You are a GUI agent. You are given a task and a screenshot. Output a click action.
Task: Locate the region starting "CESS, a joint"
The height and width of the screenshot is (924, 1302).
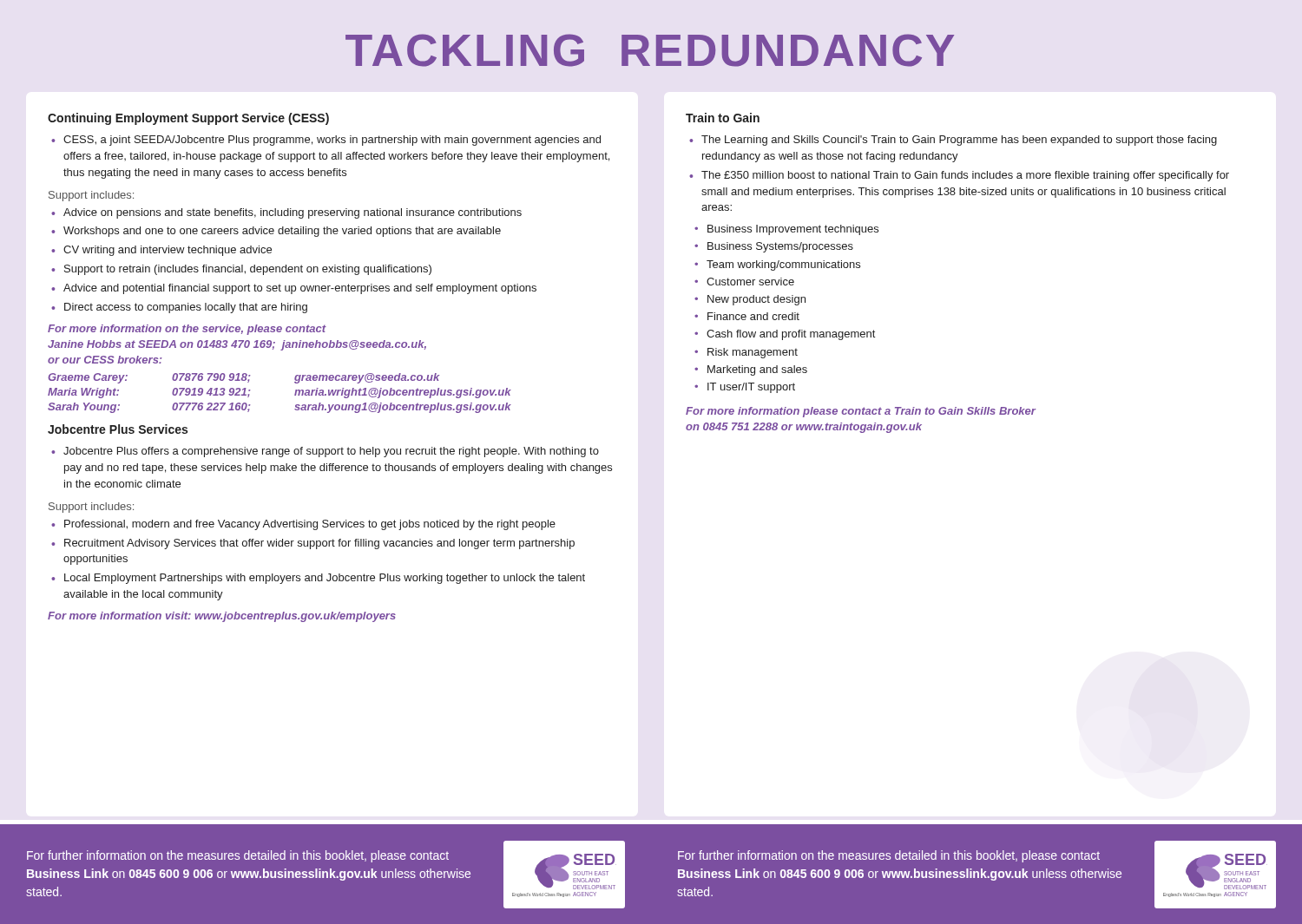(x=337, y=156)
